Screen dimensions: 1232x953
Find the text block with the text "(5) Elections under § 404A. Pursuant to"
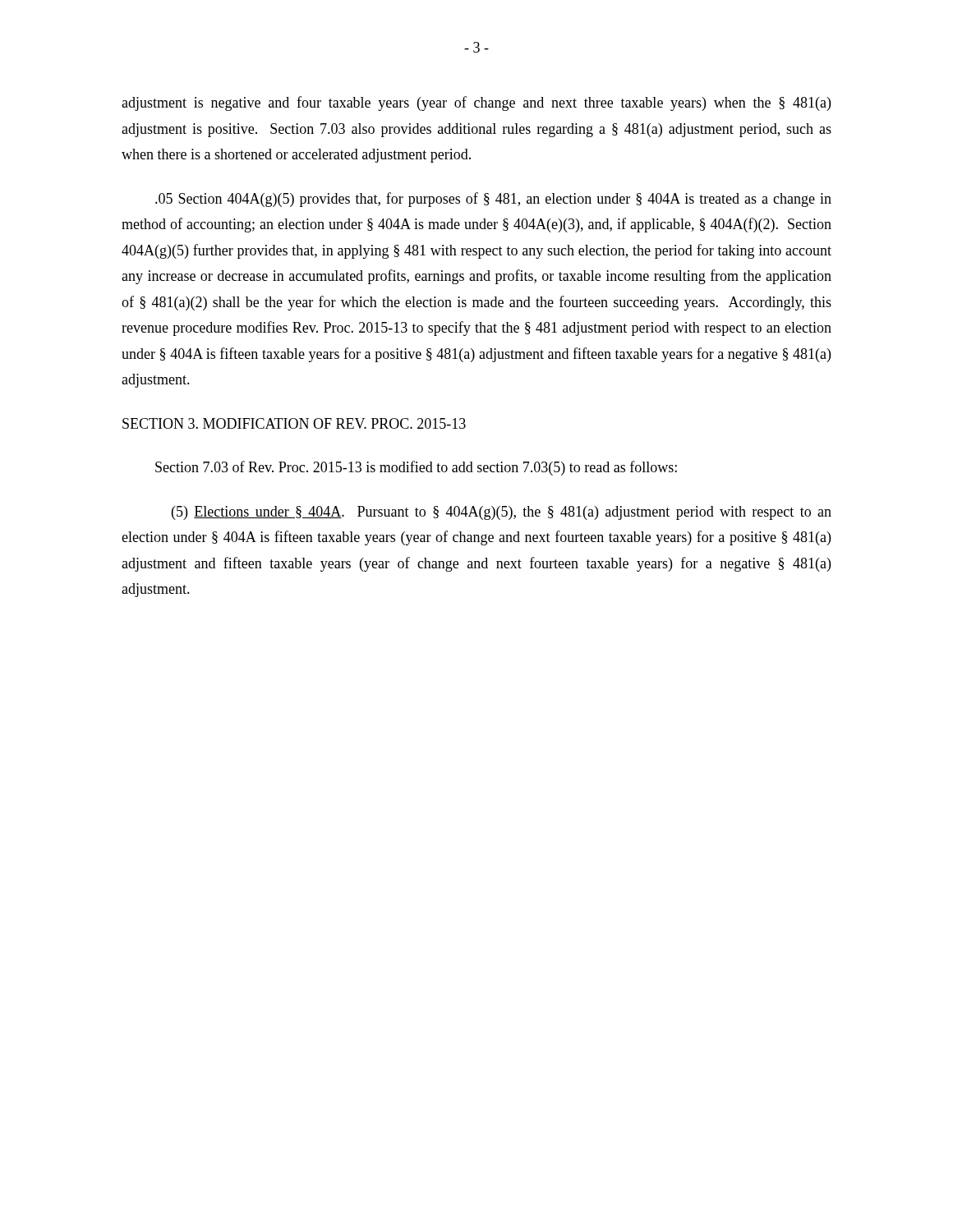(x=476, y=550)
